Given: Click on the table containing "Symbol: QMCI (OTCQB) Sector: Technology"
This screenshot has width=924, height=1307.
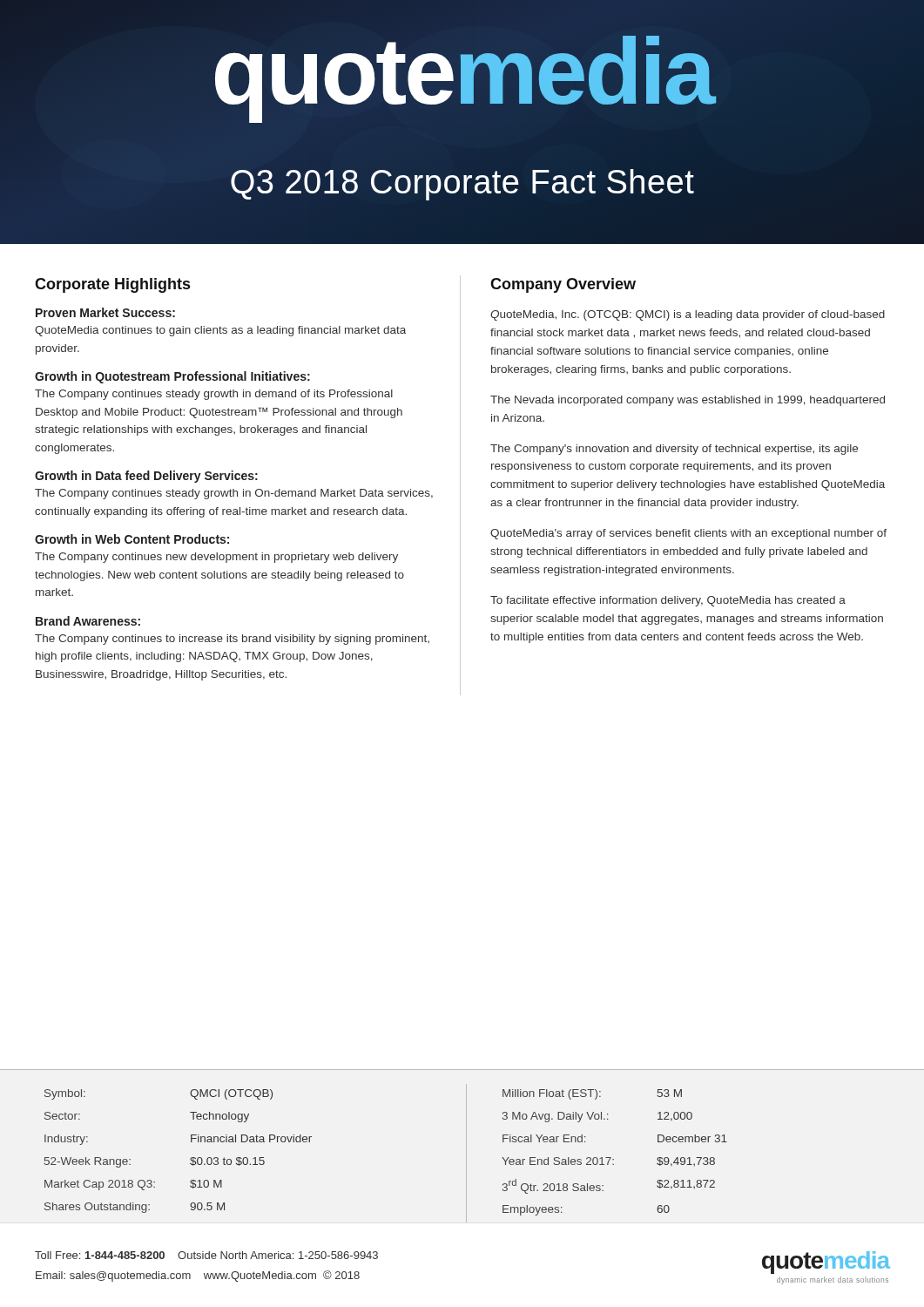Looking at the screenshot, I should (462, 1153).
